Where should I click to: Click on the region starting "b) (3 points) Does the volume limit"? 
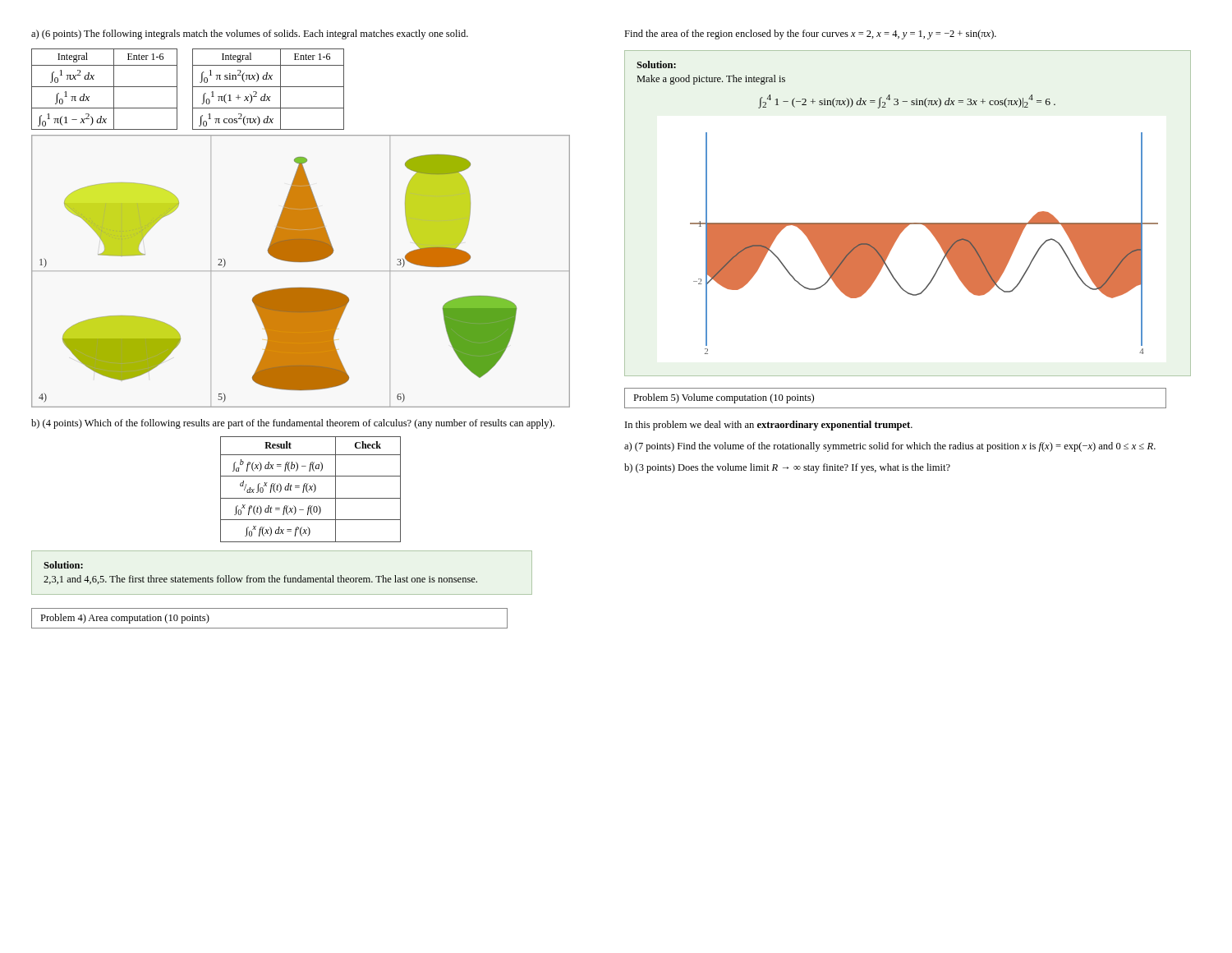tap(787, 467)
